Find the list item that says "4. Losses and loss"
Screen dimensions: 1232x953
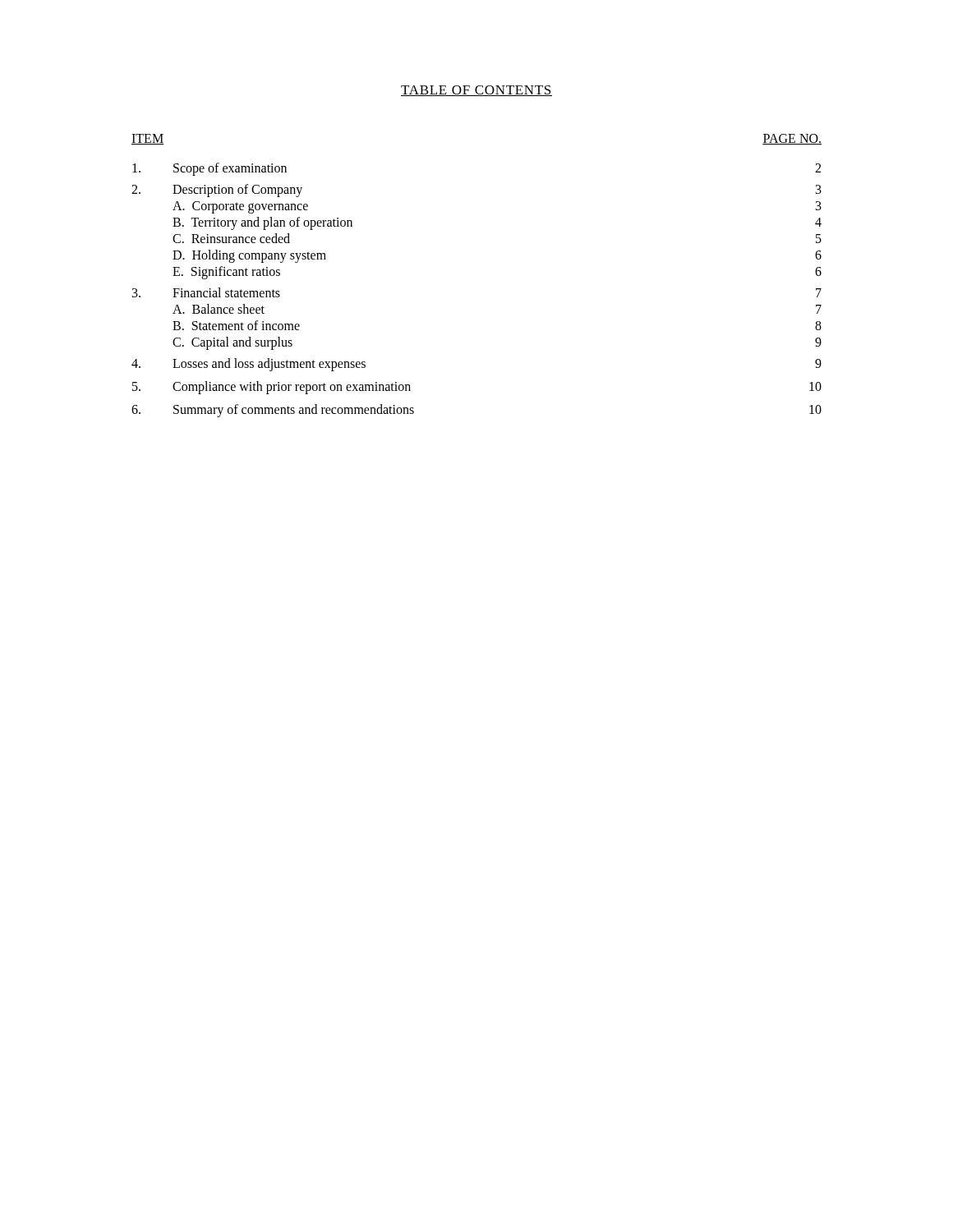click(x=265, y=364)
